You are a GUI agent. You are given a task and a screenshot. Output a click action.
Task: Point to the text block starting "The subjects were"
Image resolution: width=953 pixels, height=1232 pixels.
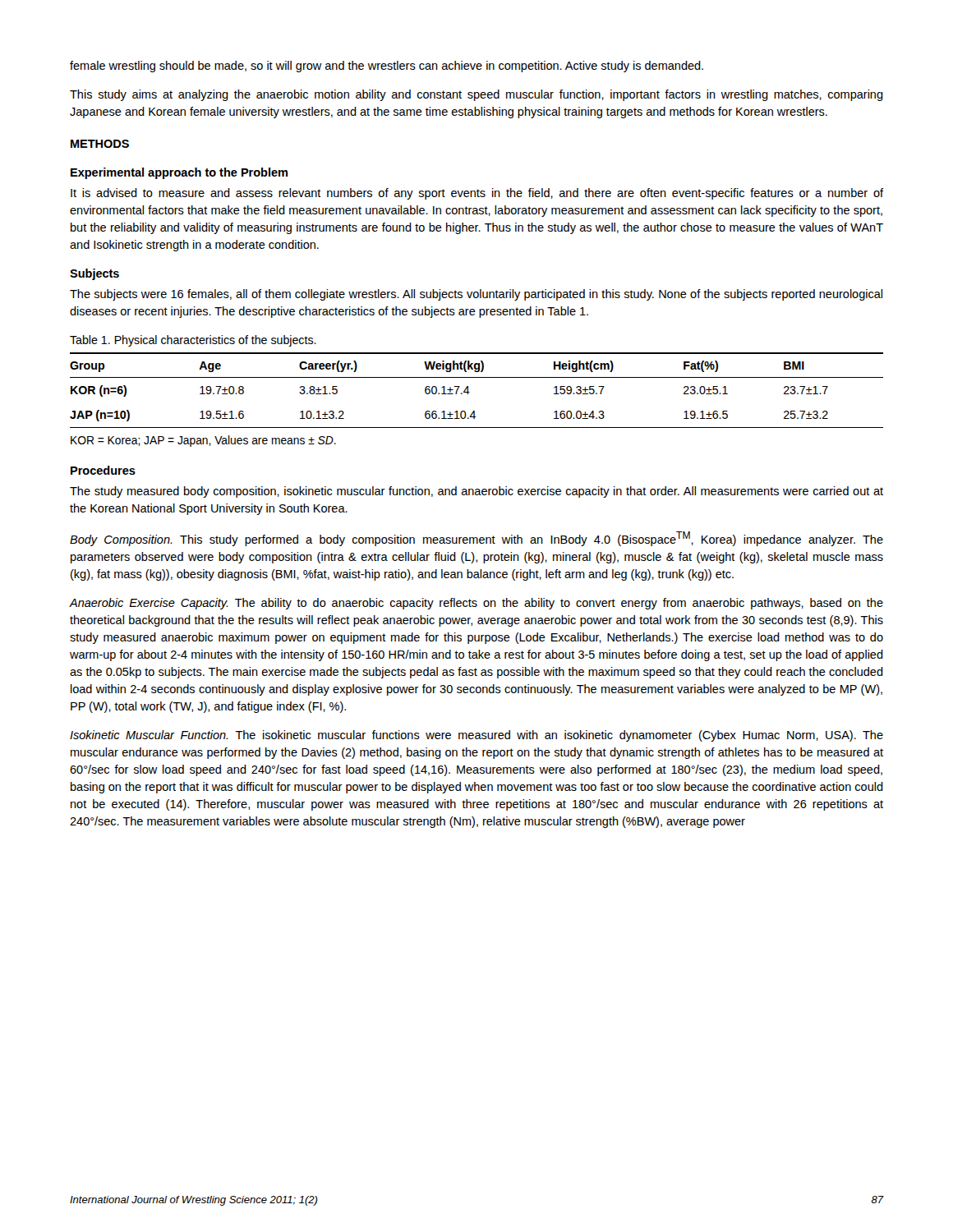coord(476,303)
